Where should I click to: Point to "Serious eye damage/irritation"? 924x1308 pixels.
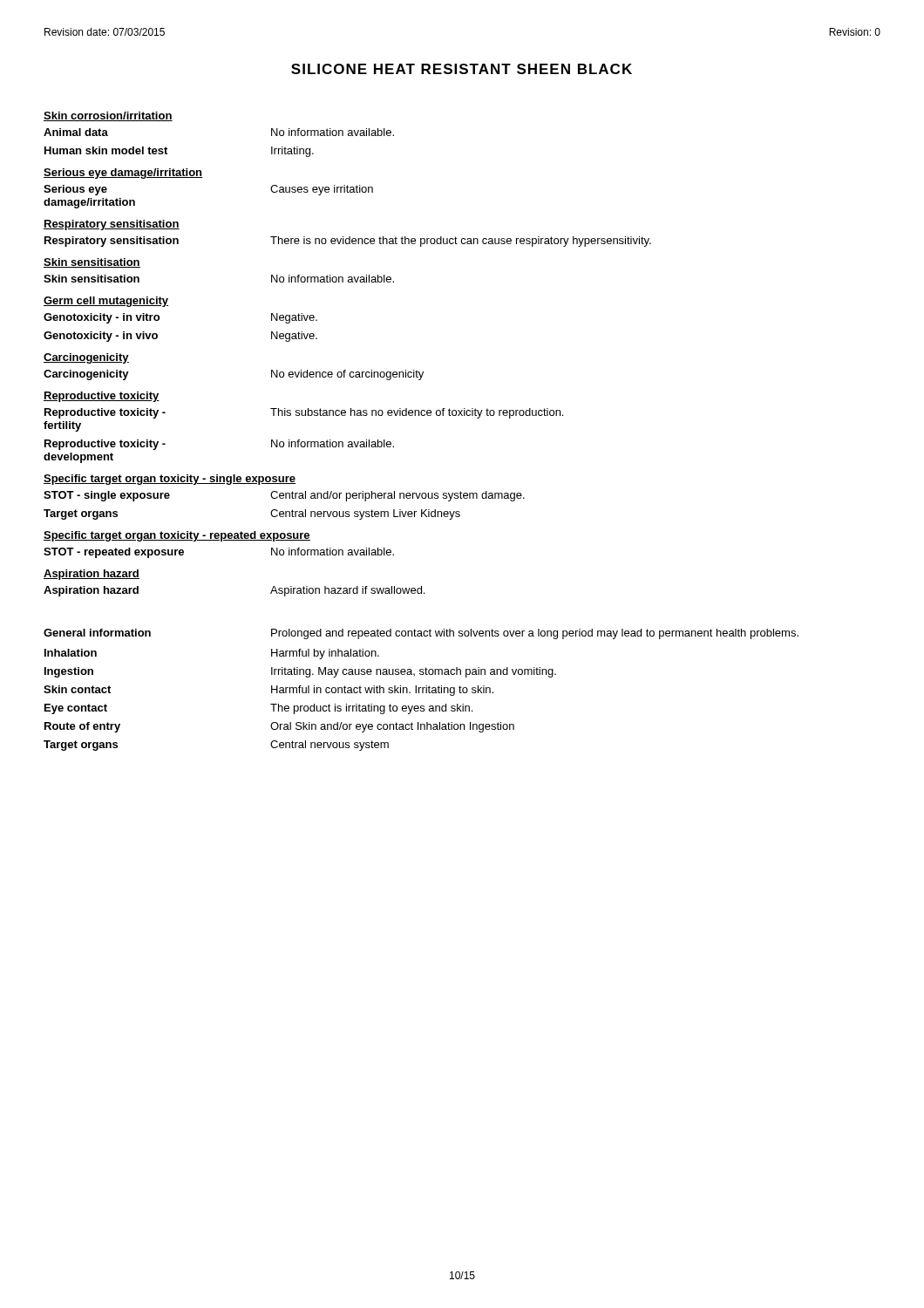157,172
